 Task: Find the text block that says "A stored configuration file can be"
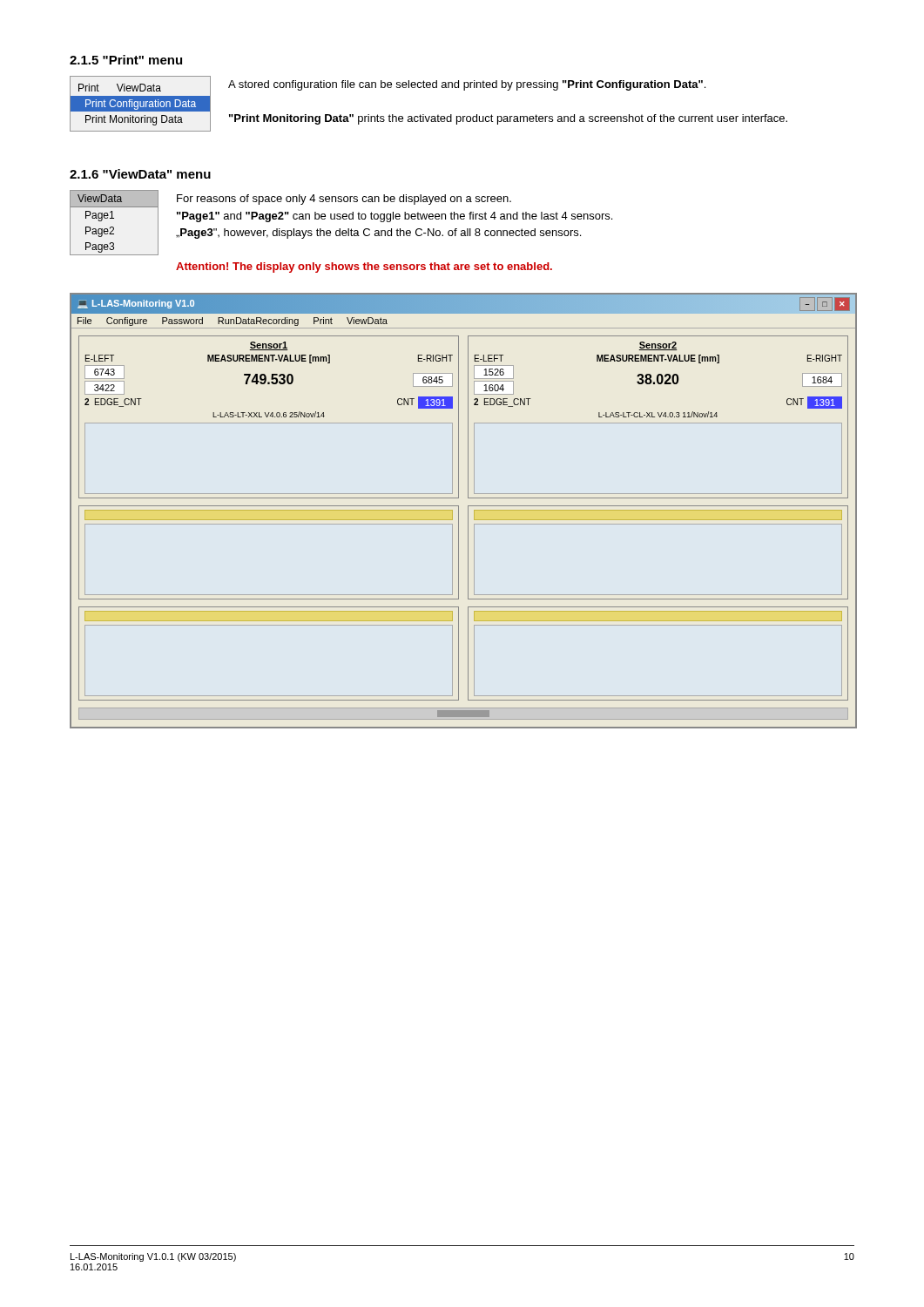(x=508, y=101)
